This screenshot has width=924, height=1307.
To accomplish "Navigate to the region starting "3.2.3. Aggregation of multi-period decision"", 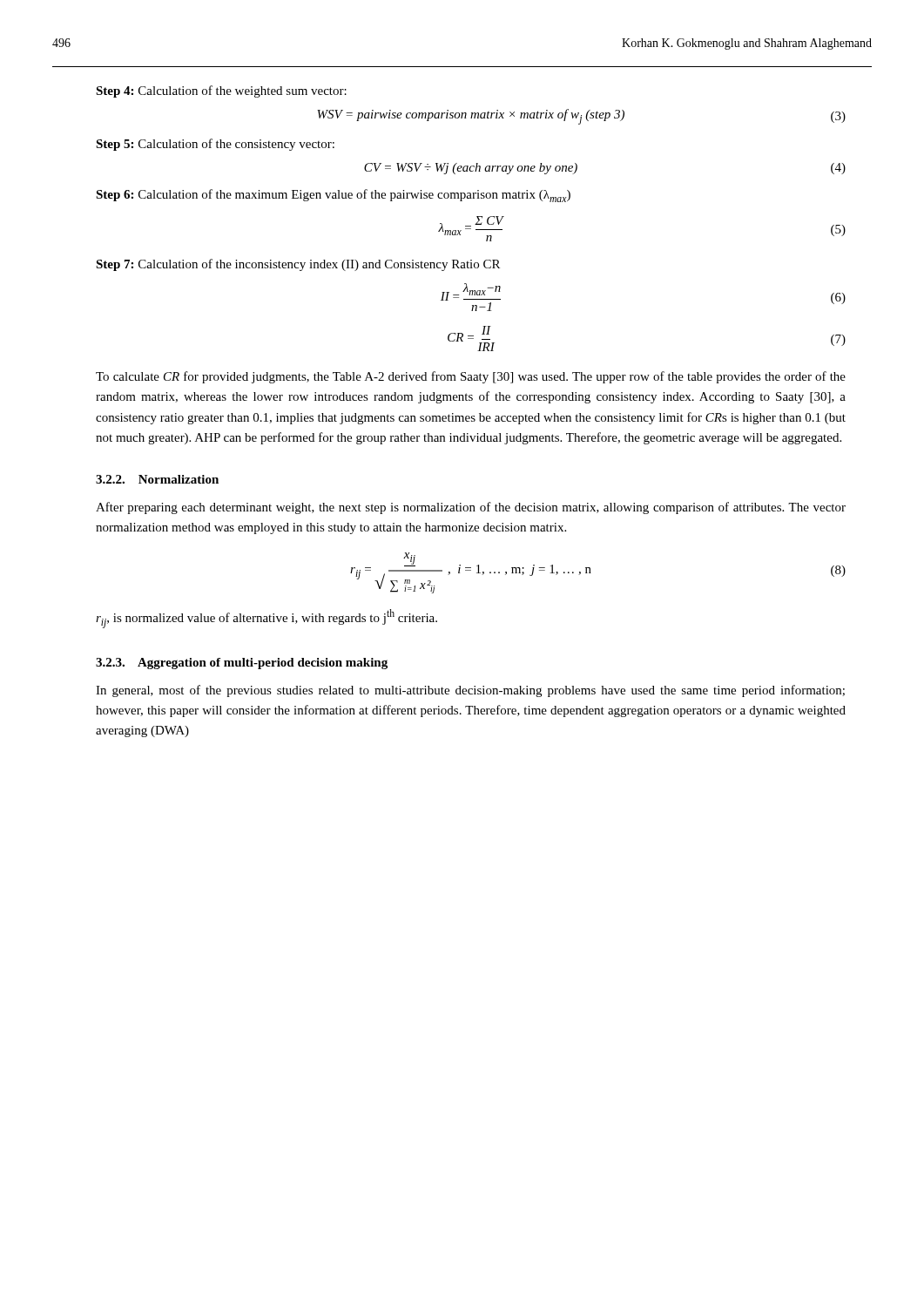I will pos(242,662).
